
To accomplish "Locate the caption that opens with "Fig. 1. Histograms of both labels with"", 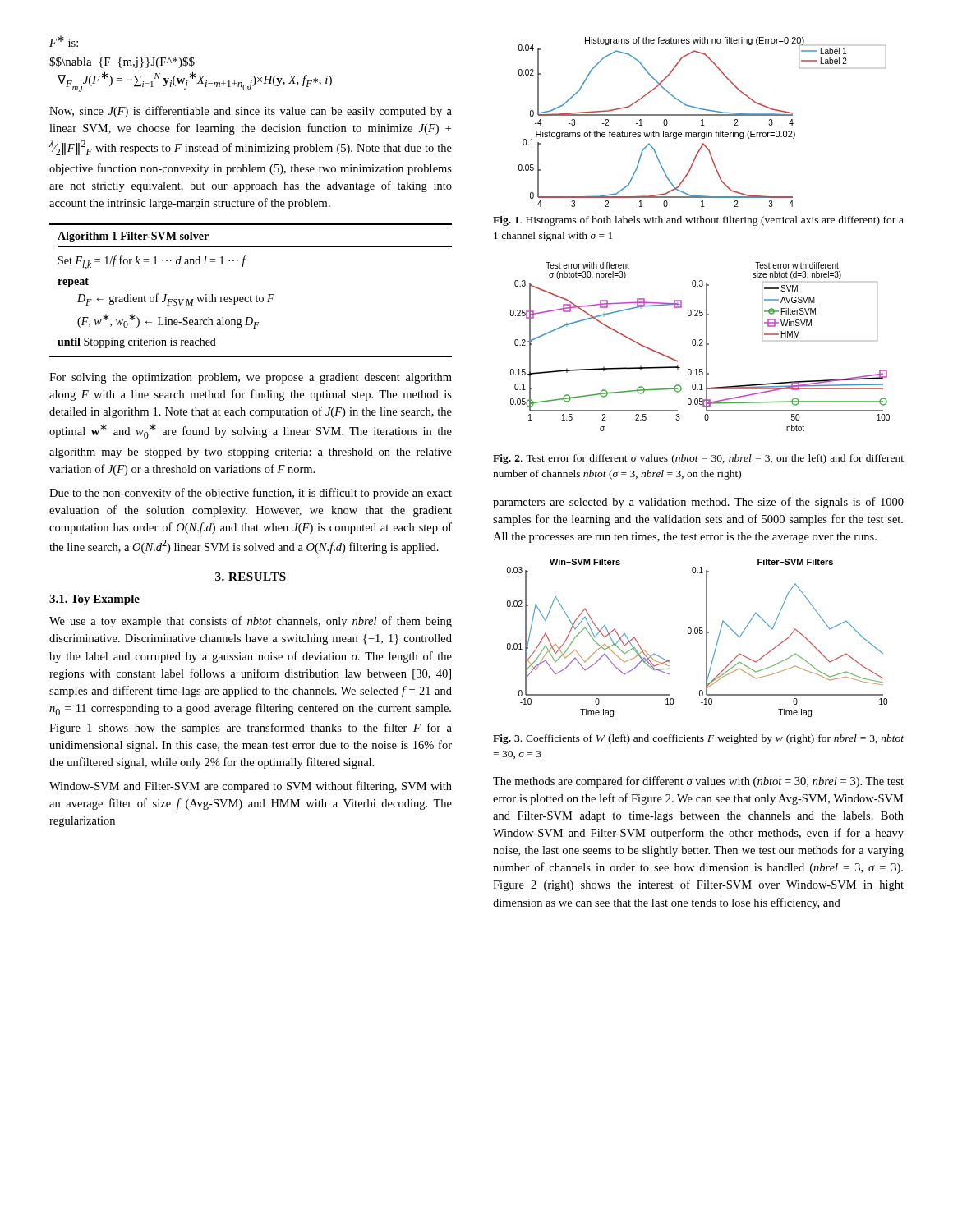I will 698,227.
